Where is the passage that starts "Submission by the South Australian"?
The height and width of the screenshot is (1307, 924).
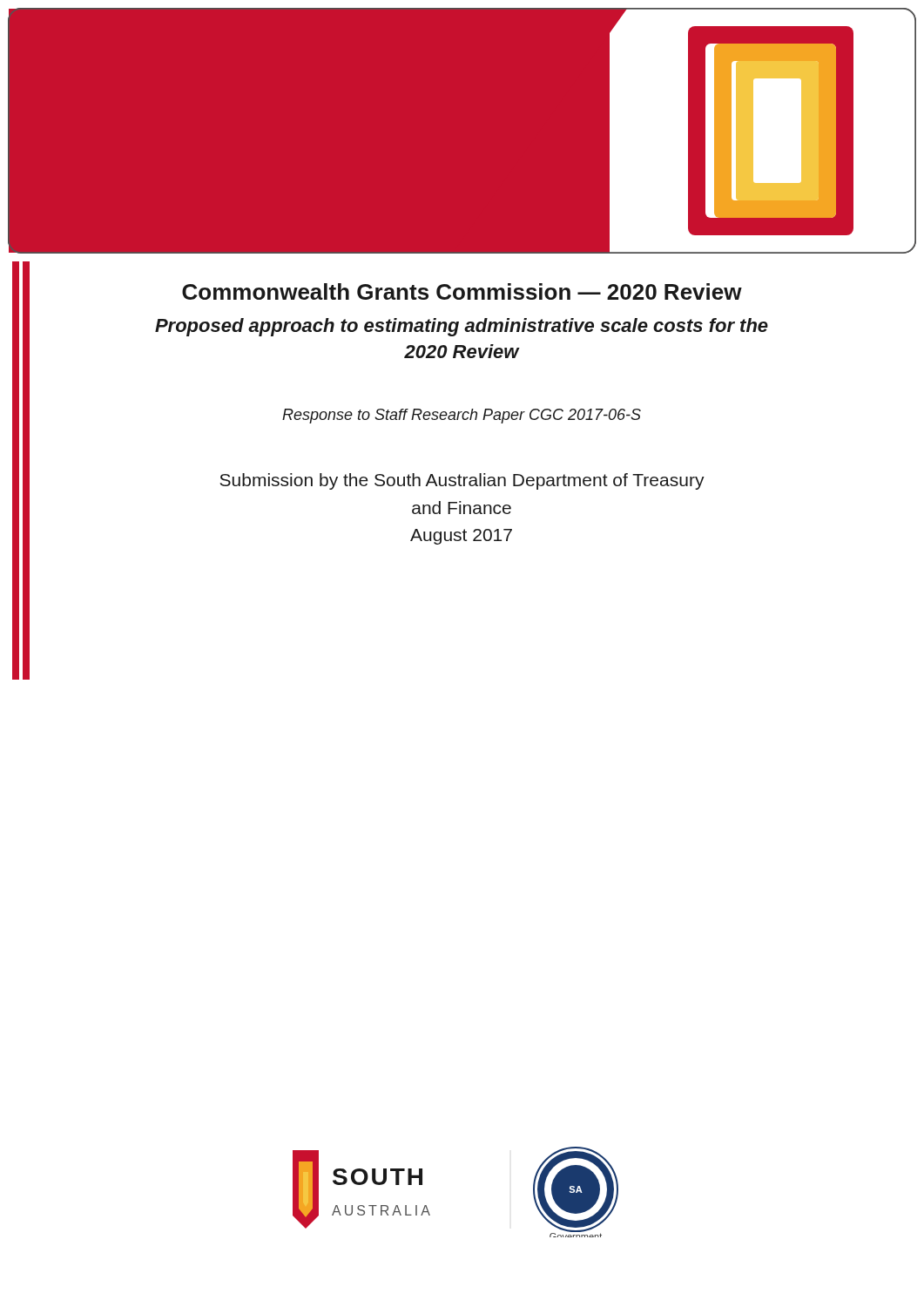[x=462, y=507]
